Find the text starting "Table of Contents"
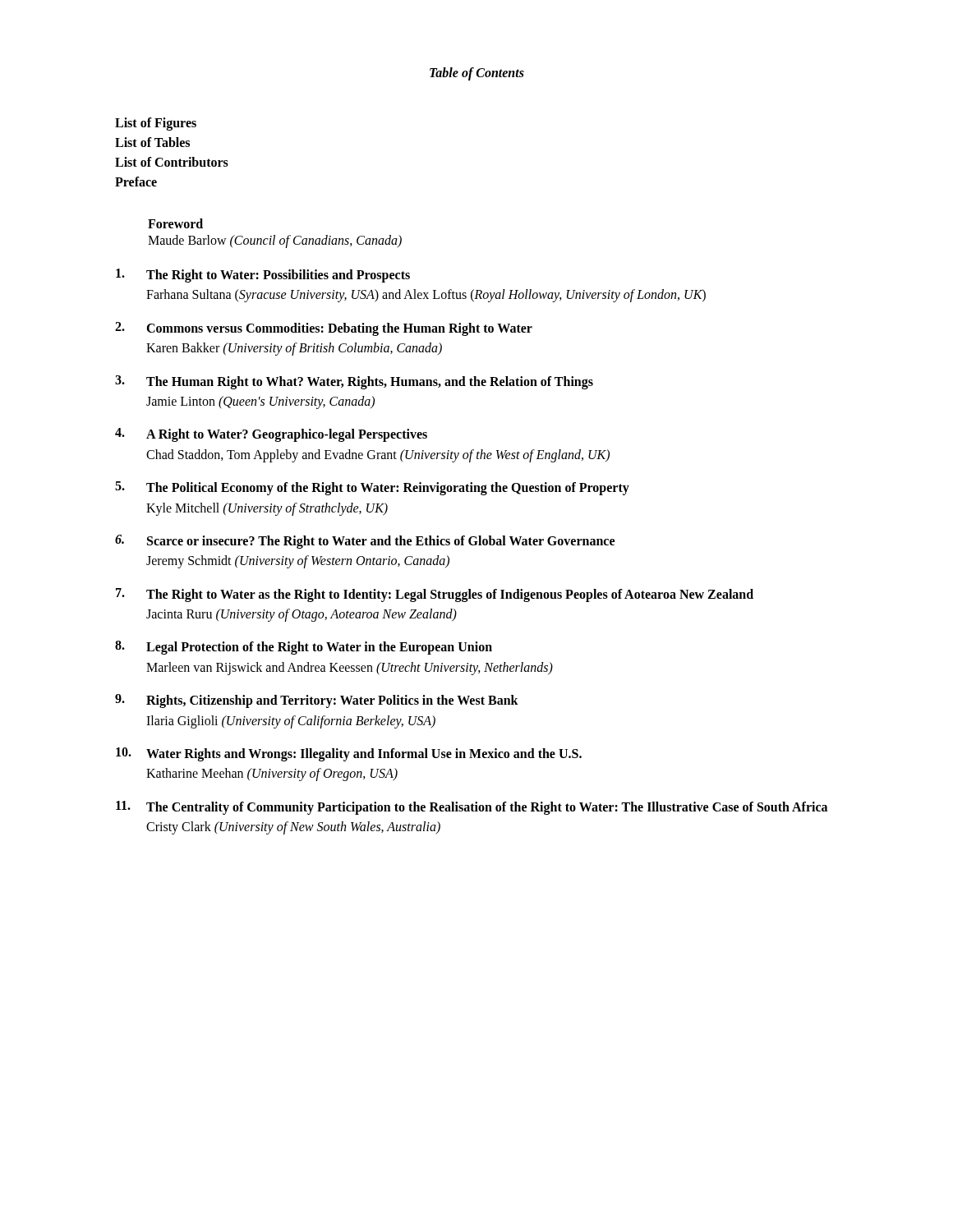Image resolution: width=953 pixels, height=1232 pixels. (x=476, y=73)
